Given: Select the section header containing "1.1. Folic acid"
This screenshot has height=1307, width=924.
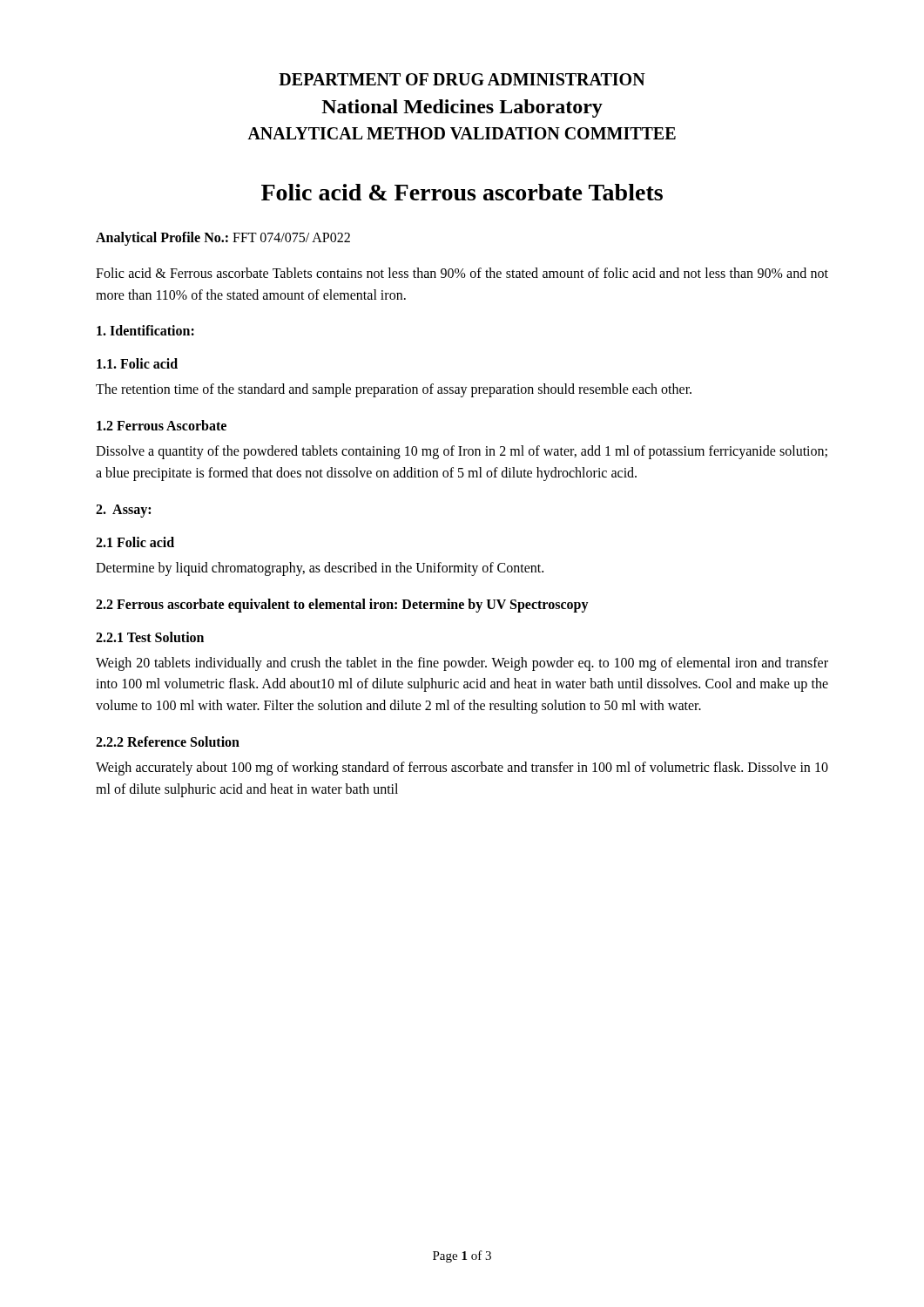Looking at the screenshot, I should click(137, 364).
